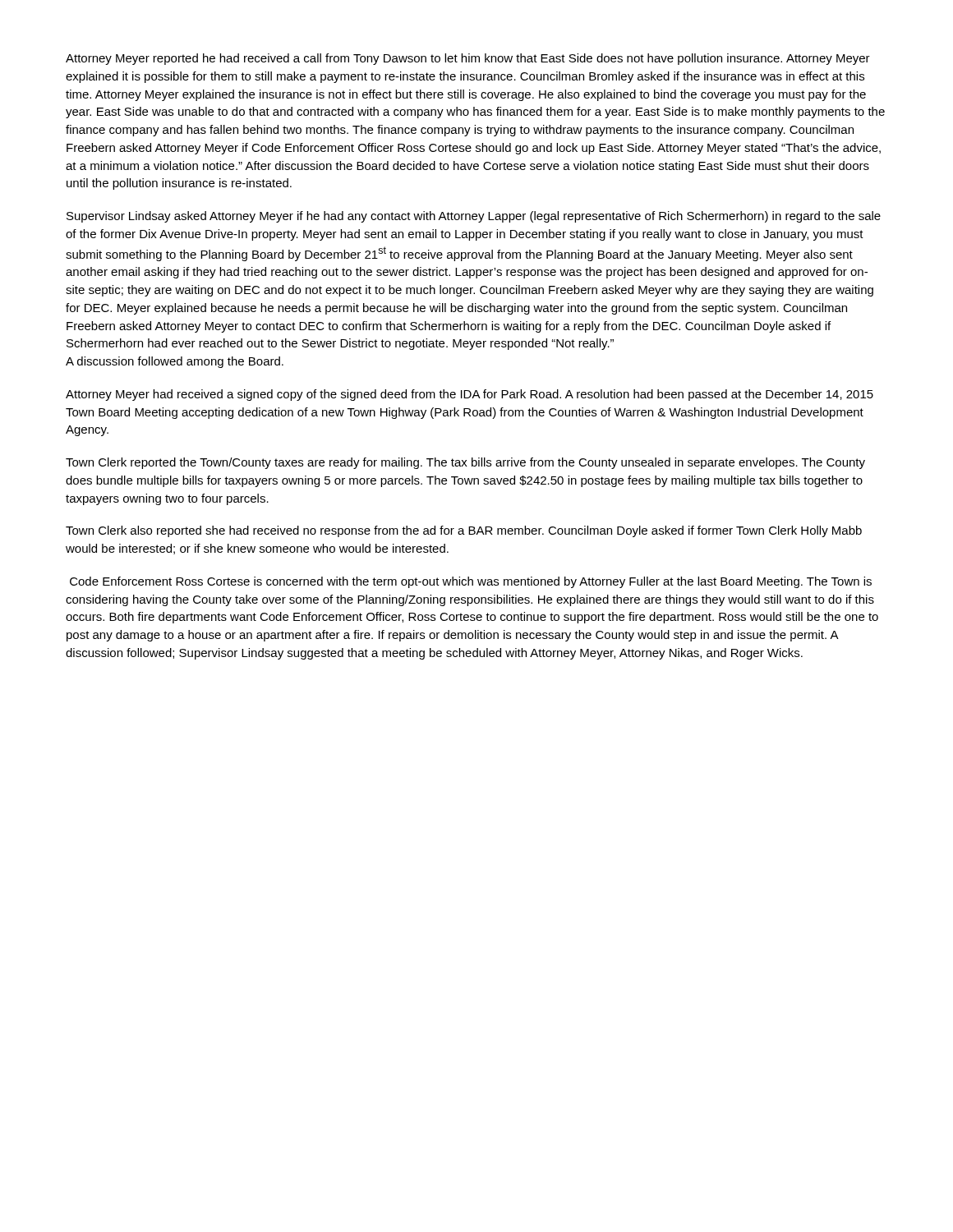The image size is (953, 1232).
Task: Select the text block that reads "Attorney Meyer reported he had received a call"
Action: (x=475, y=120)
